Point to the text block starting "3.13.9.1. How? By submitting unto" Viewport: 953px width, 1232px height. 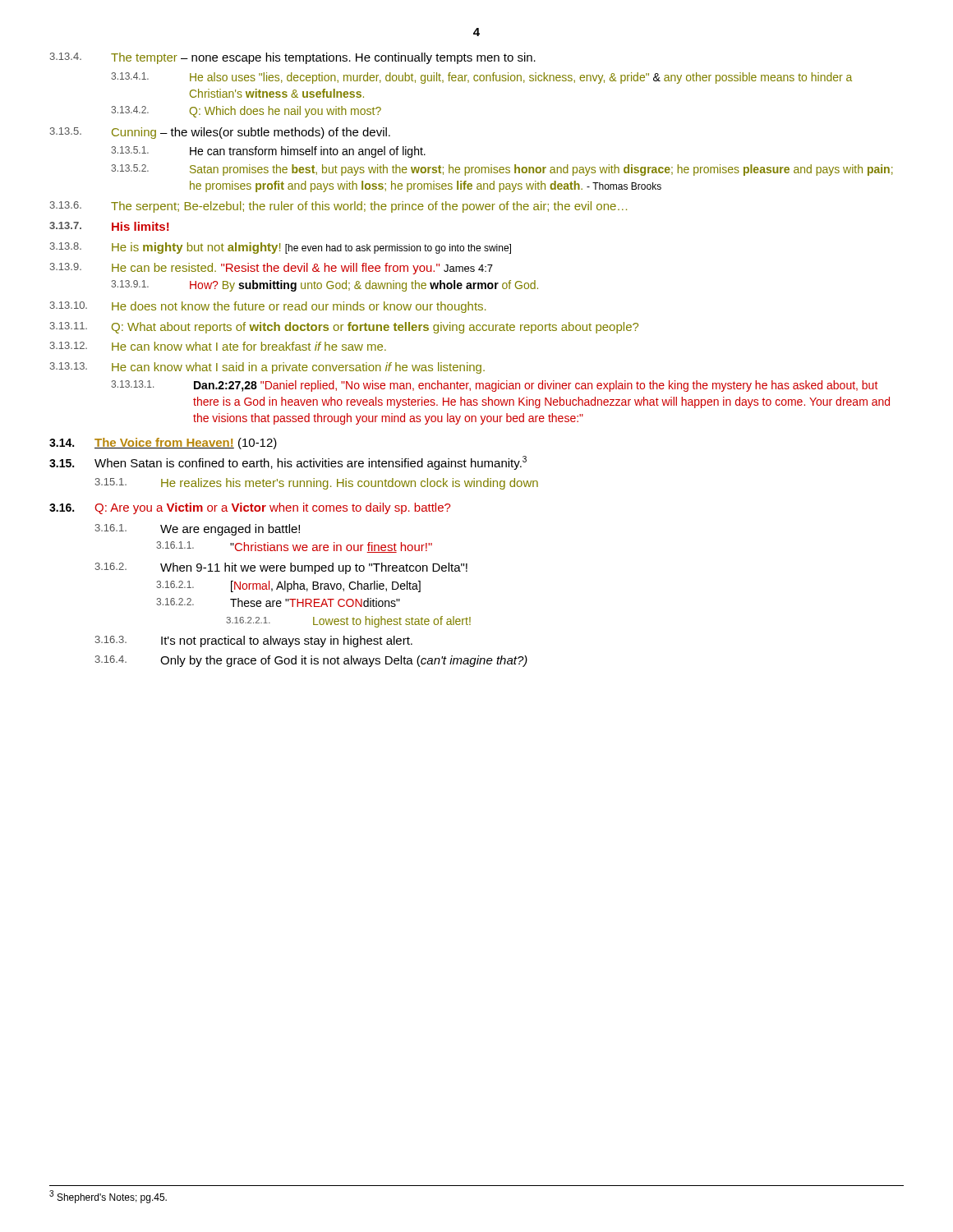[x=507, y=286]
